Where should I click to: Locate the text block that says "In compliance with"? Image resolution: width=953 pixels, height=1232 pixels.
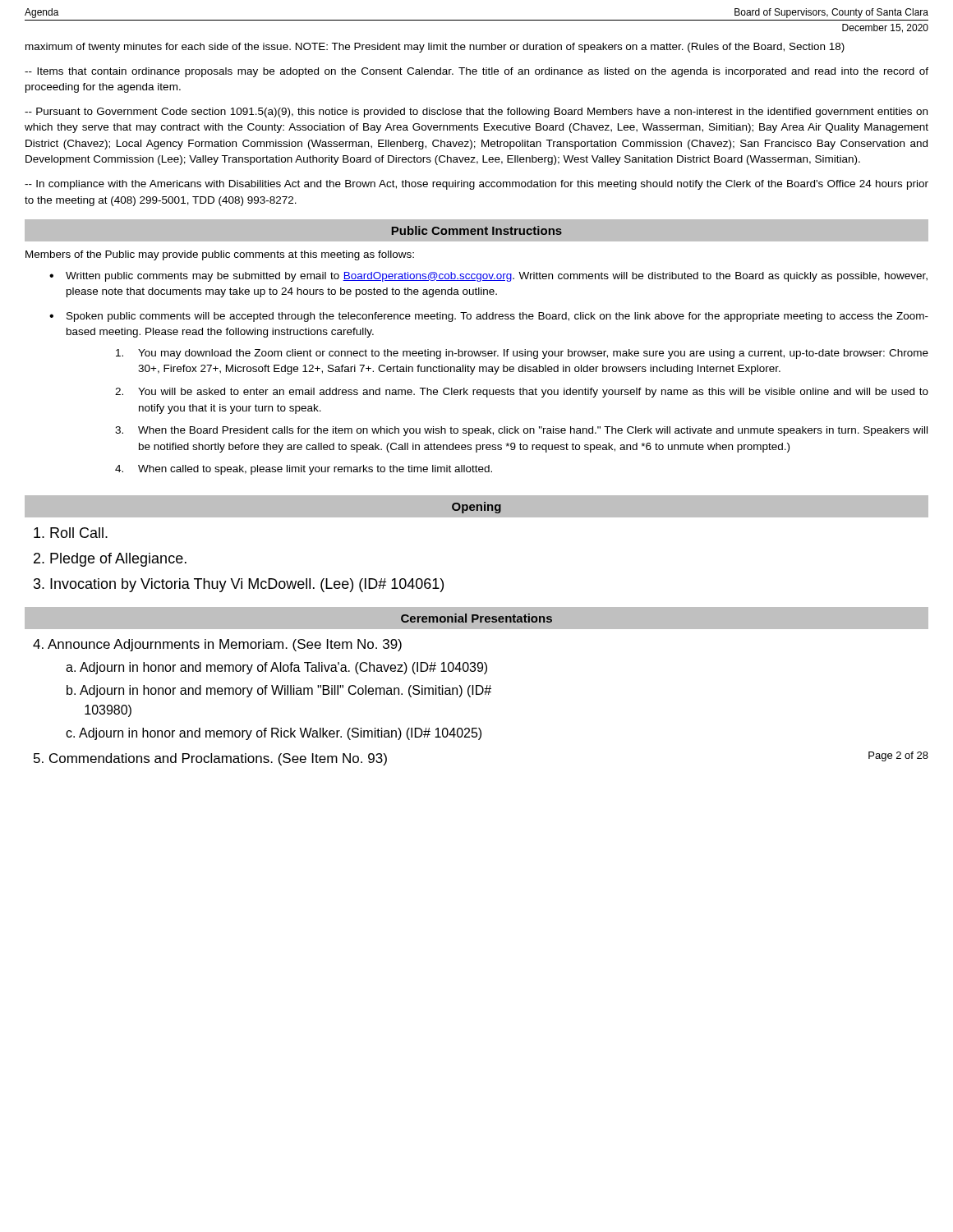pos(476,192)
